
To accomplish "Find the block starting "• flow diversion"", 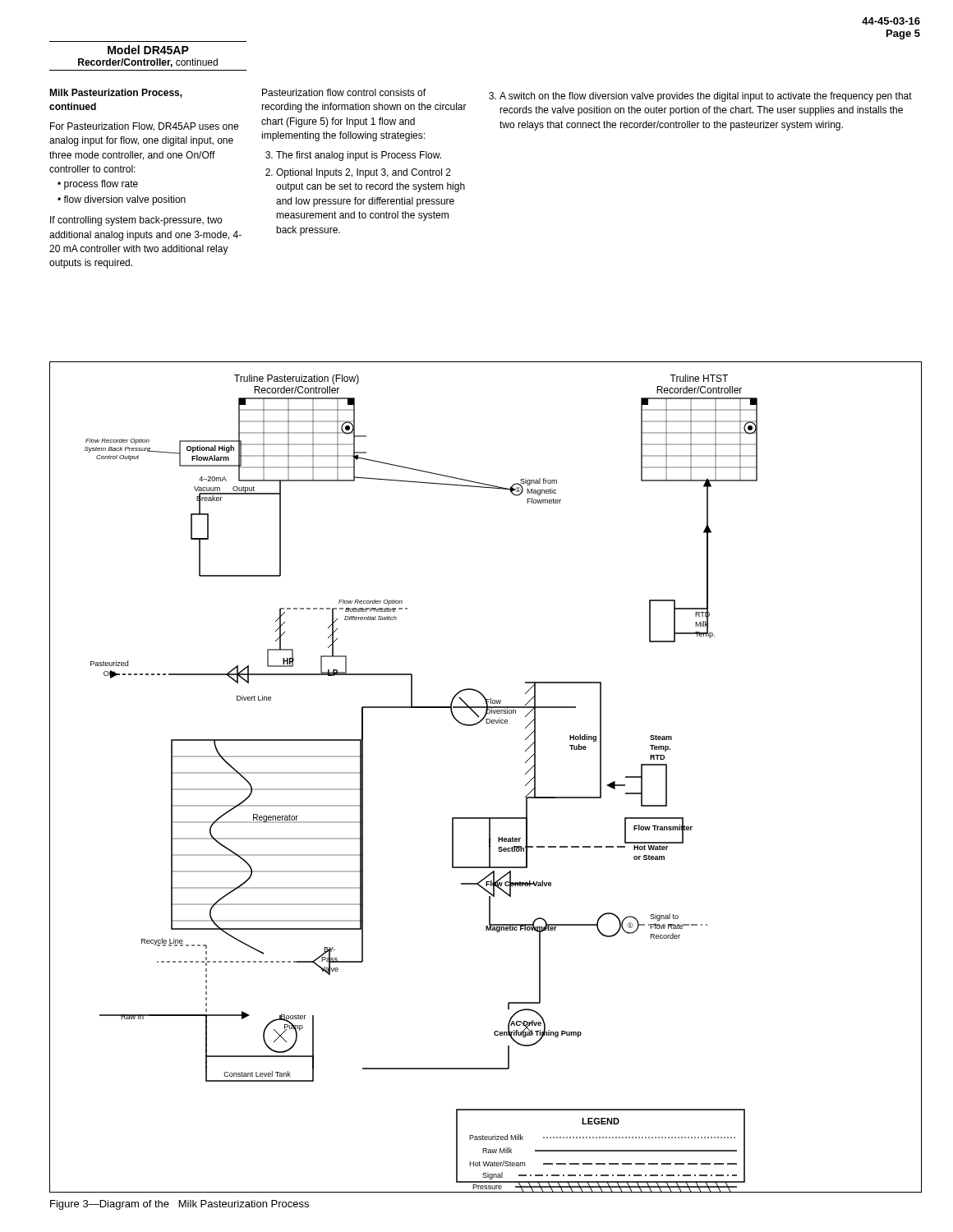I will (x=122, y=199).
